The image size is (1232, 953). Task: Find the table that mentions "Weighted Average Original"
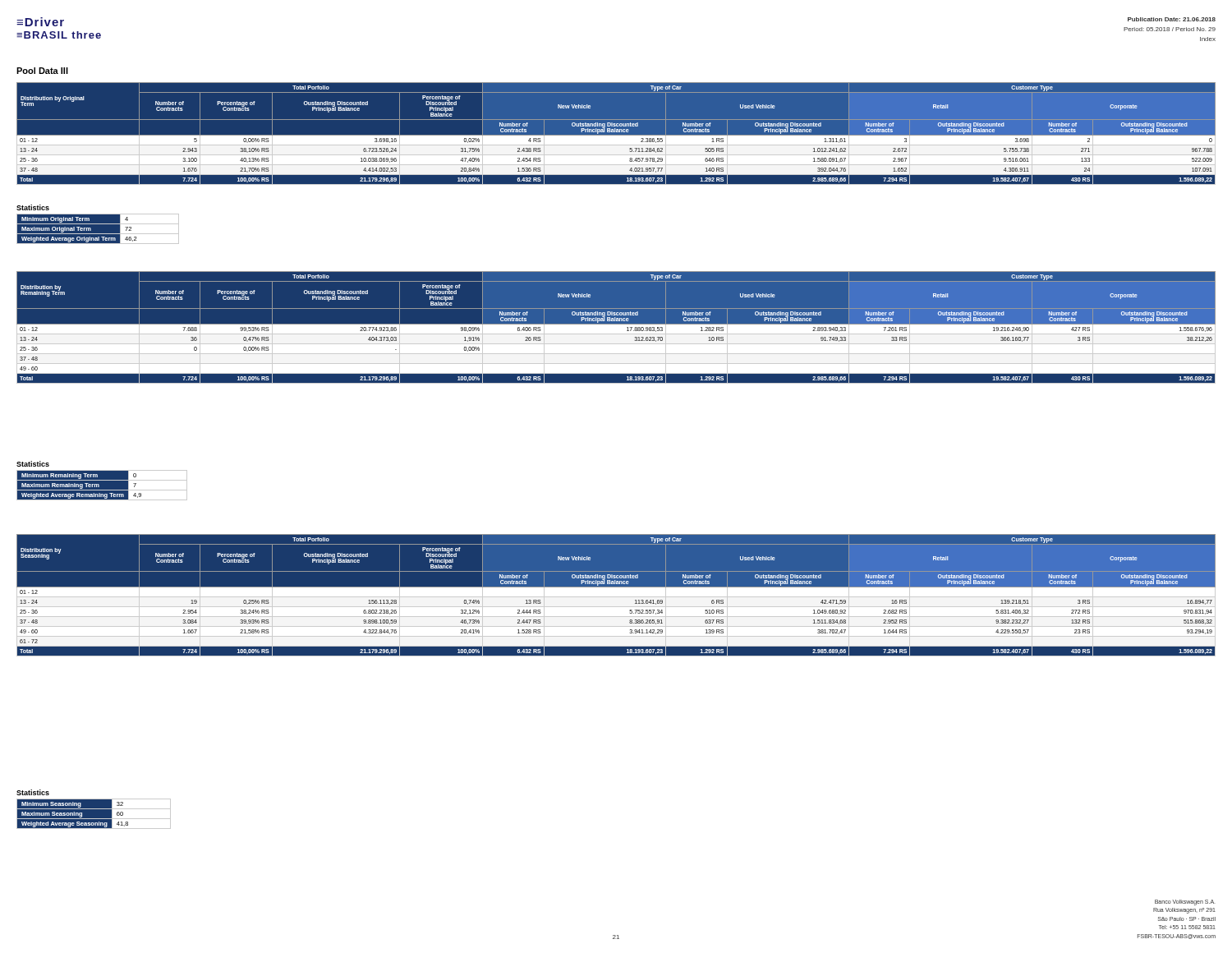coord(98,224)
